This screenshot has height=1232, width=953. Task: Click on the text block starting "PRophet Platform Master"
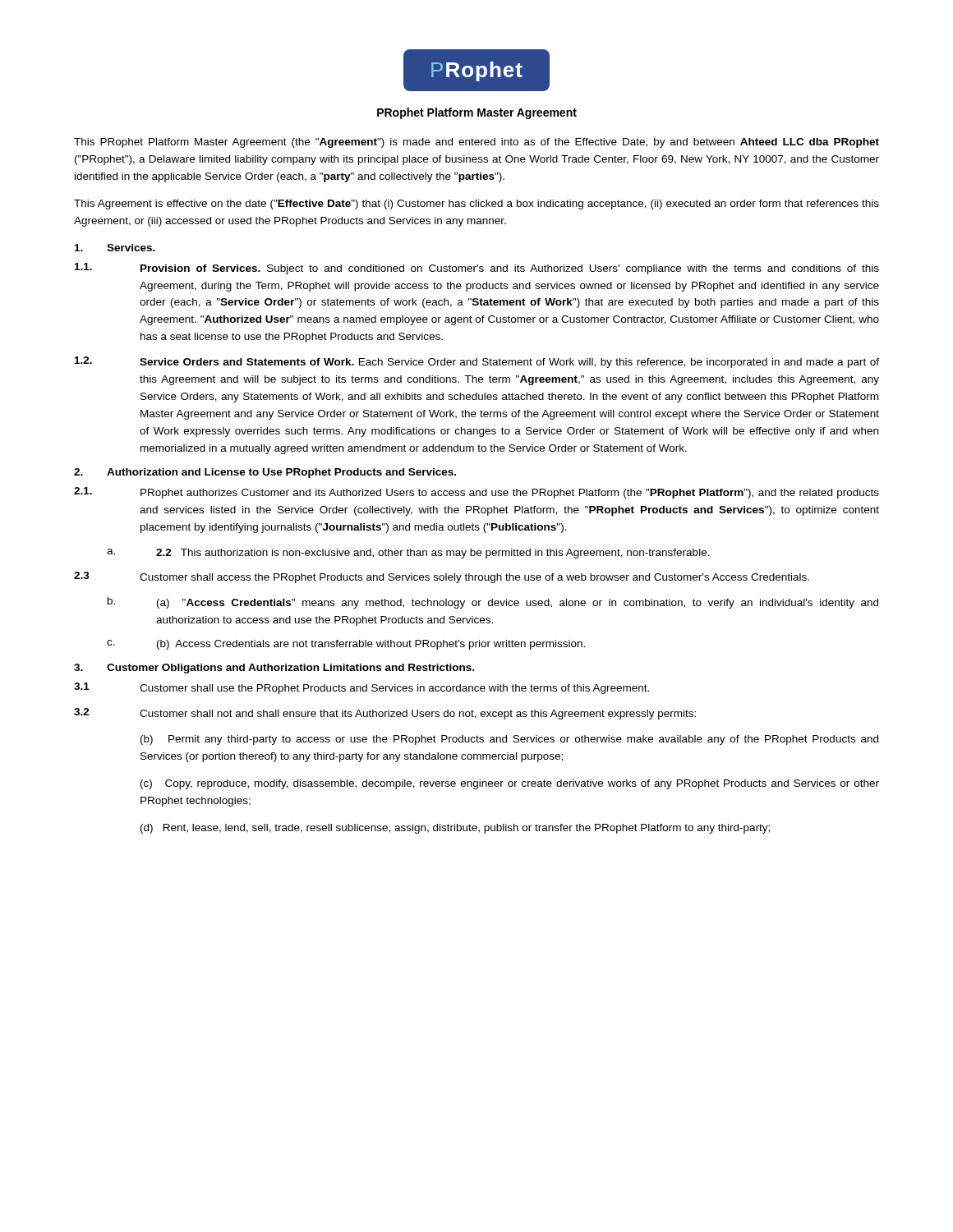coord(476,113)
